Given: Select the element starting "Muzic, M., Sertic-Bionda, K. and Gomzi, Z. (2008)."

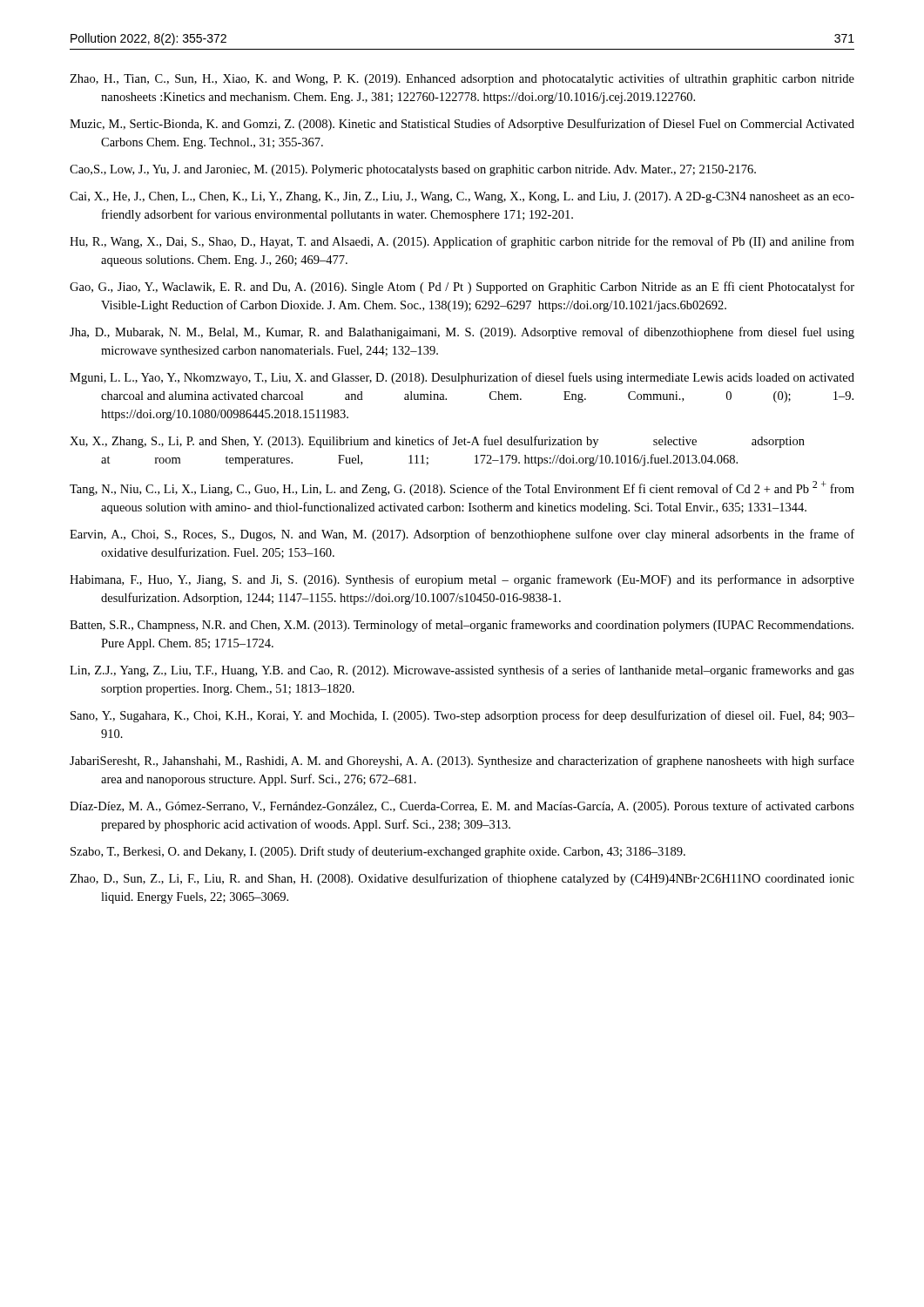Looking at the screenshot, I should (462, 133).
